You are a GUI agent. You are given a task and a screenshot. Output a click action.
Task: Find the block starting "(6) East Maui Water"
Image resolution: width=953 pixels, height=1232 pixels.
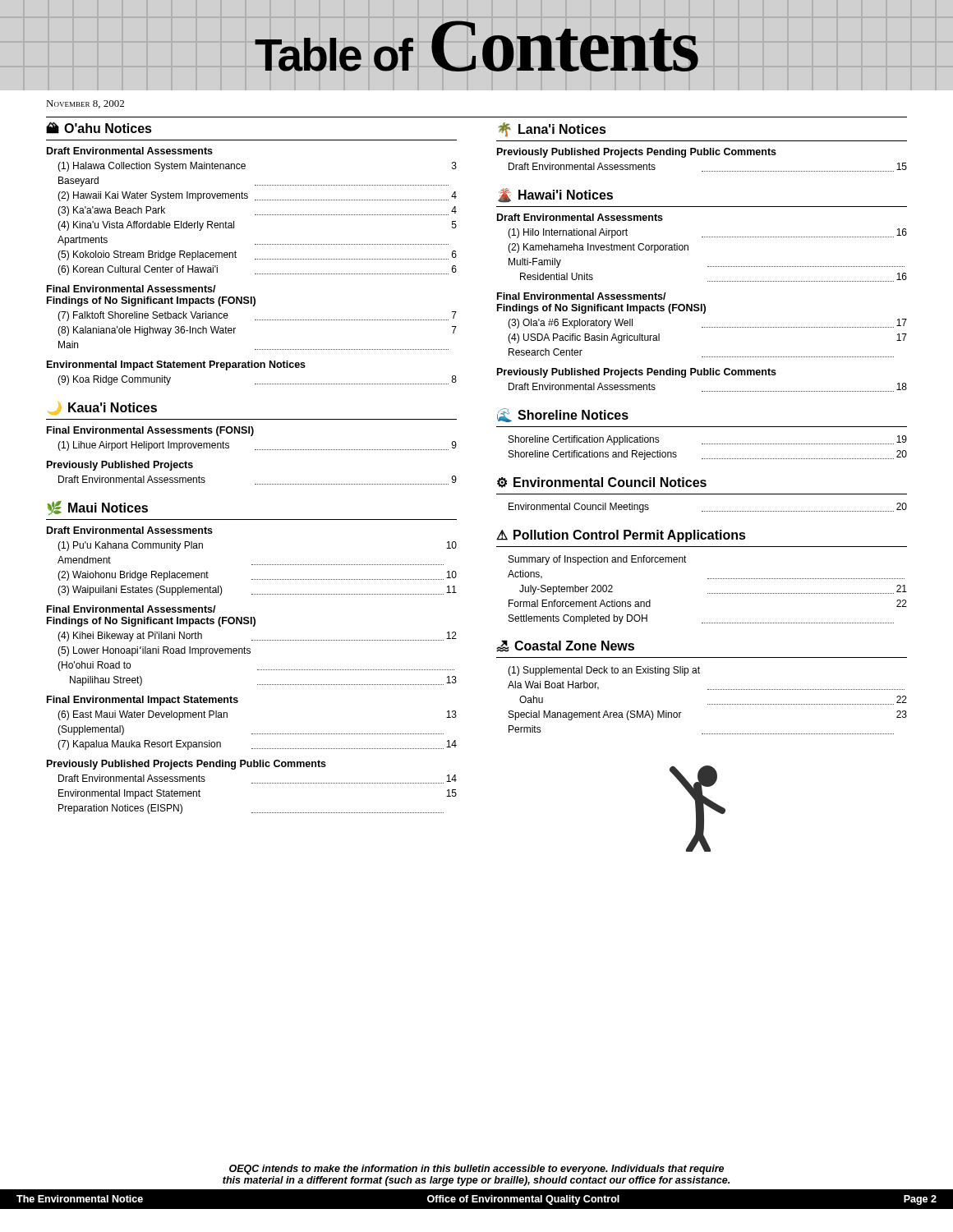point(257,722)
